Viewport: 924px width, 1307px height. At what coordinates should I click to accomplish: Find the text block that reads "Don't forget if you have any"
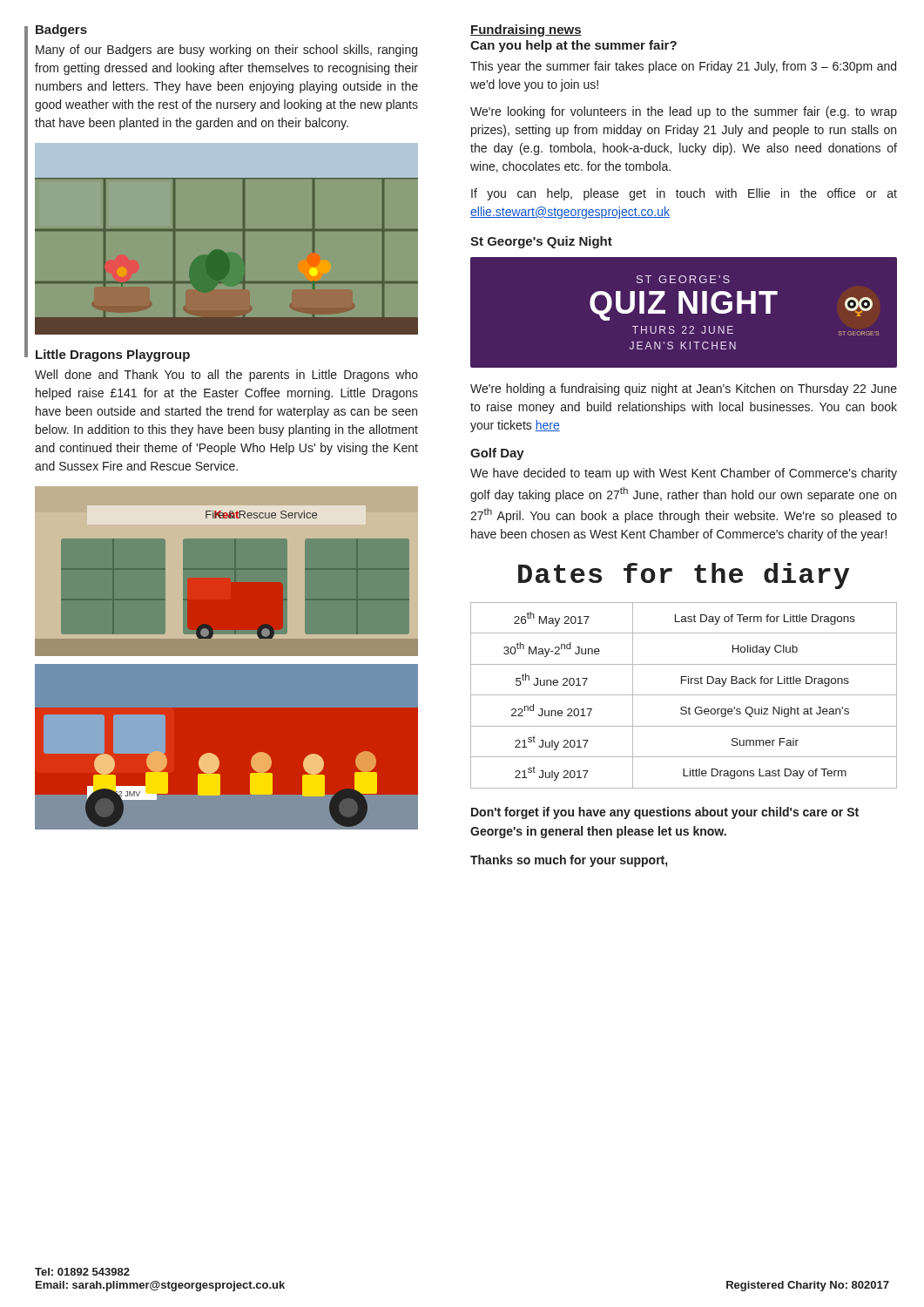(x=684, y=822)
